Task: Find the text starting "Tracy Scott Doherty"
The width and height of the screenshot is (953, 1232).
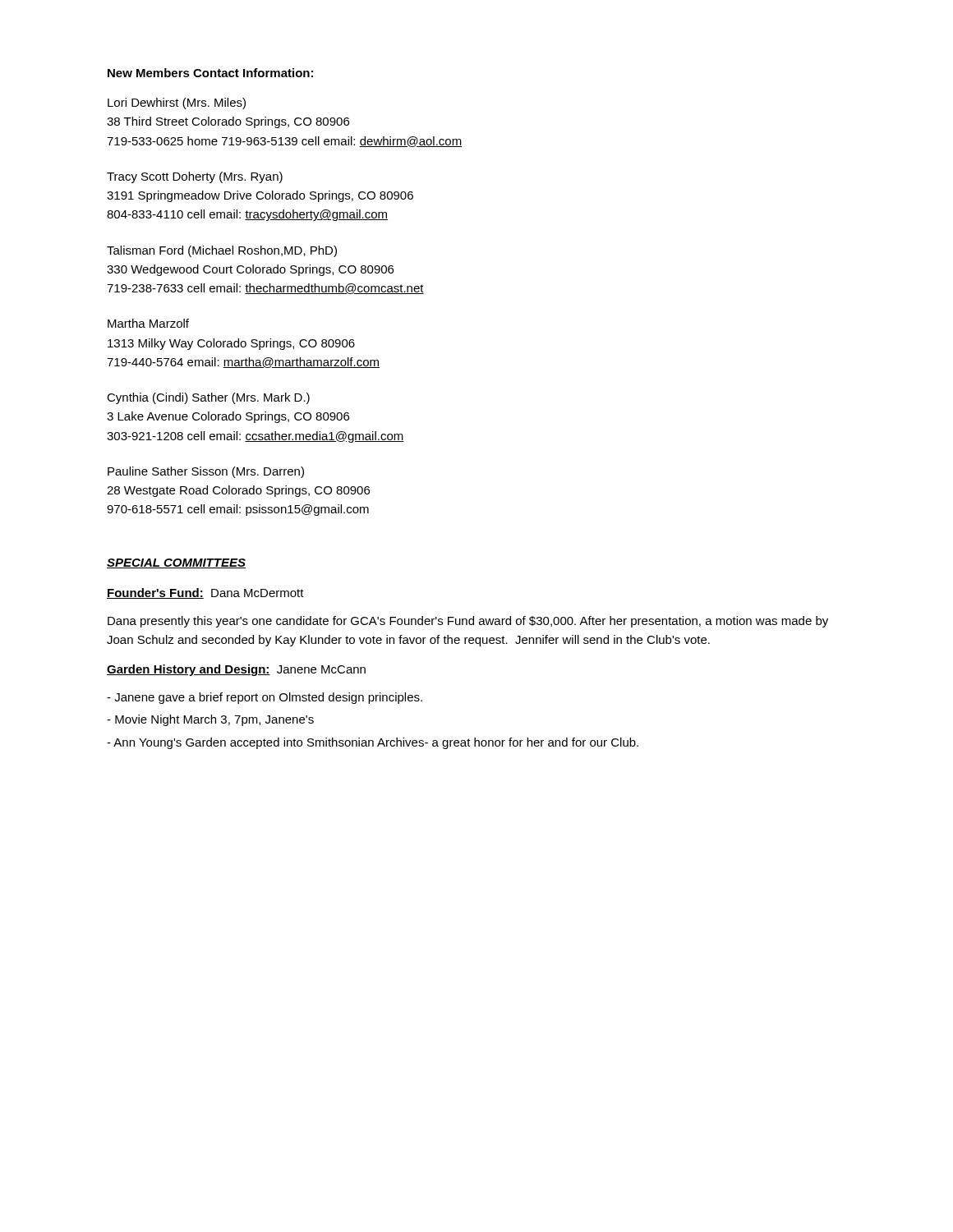Action: tap(260, 195)
